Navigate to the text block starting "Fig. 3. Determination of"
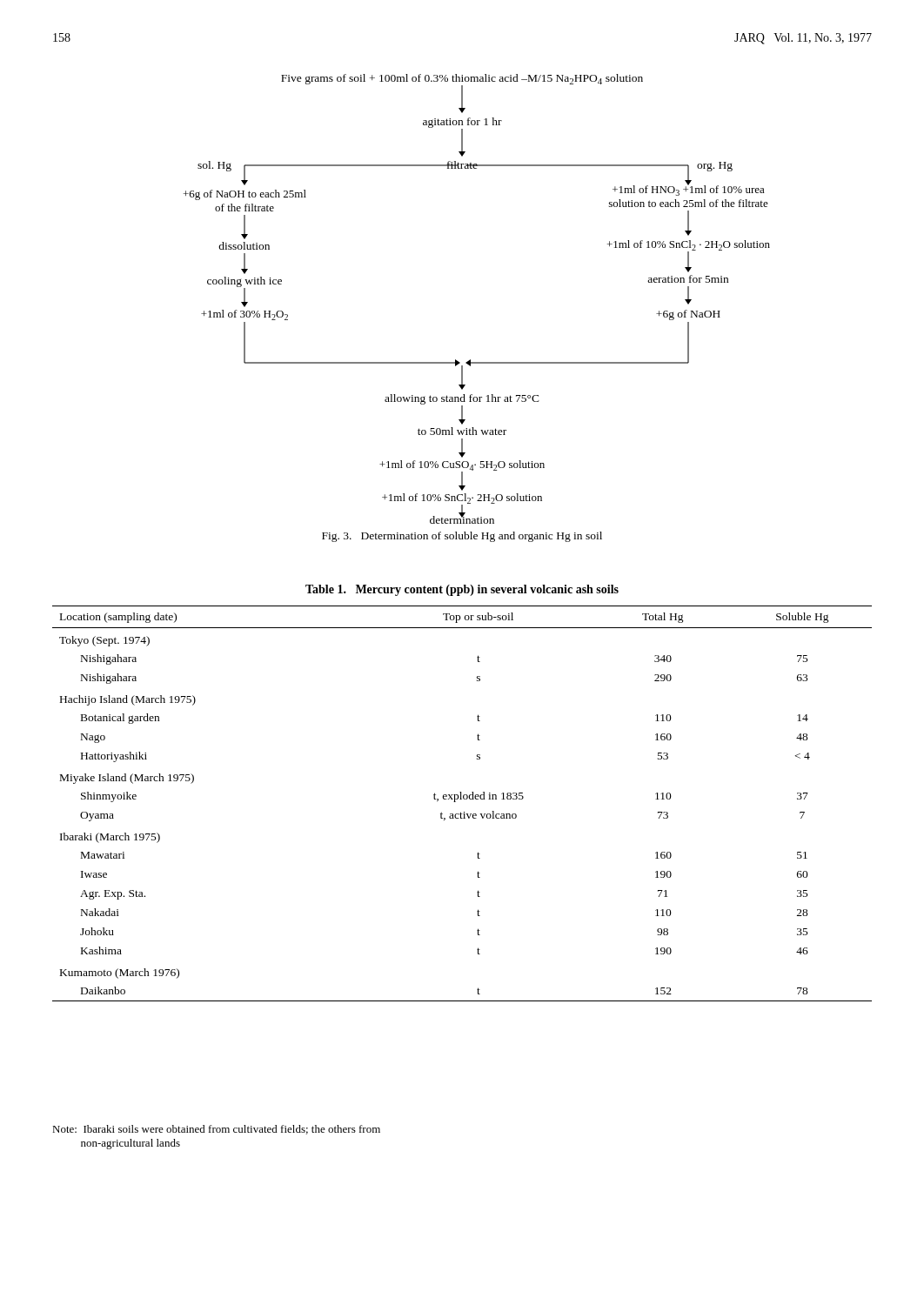Image resolution: width=924 pixels, height=1305 pixels. coord(462,535)
